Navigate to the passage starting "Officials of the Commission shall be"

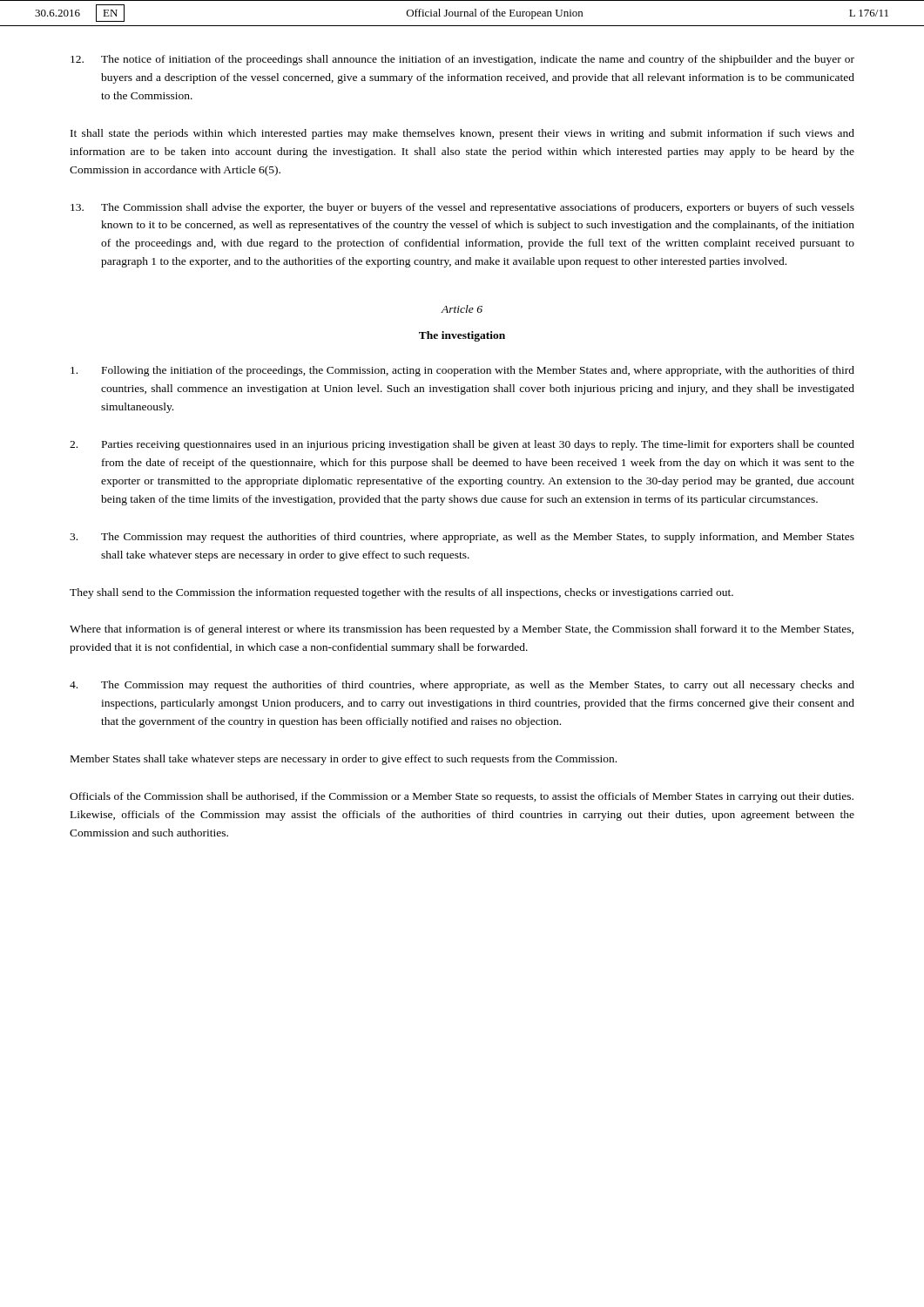462,814
